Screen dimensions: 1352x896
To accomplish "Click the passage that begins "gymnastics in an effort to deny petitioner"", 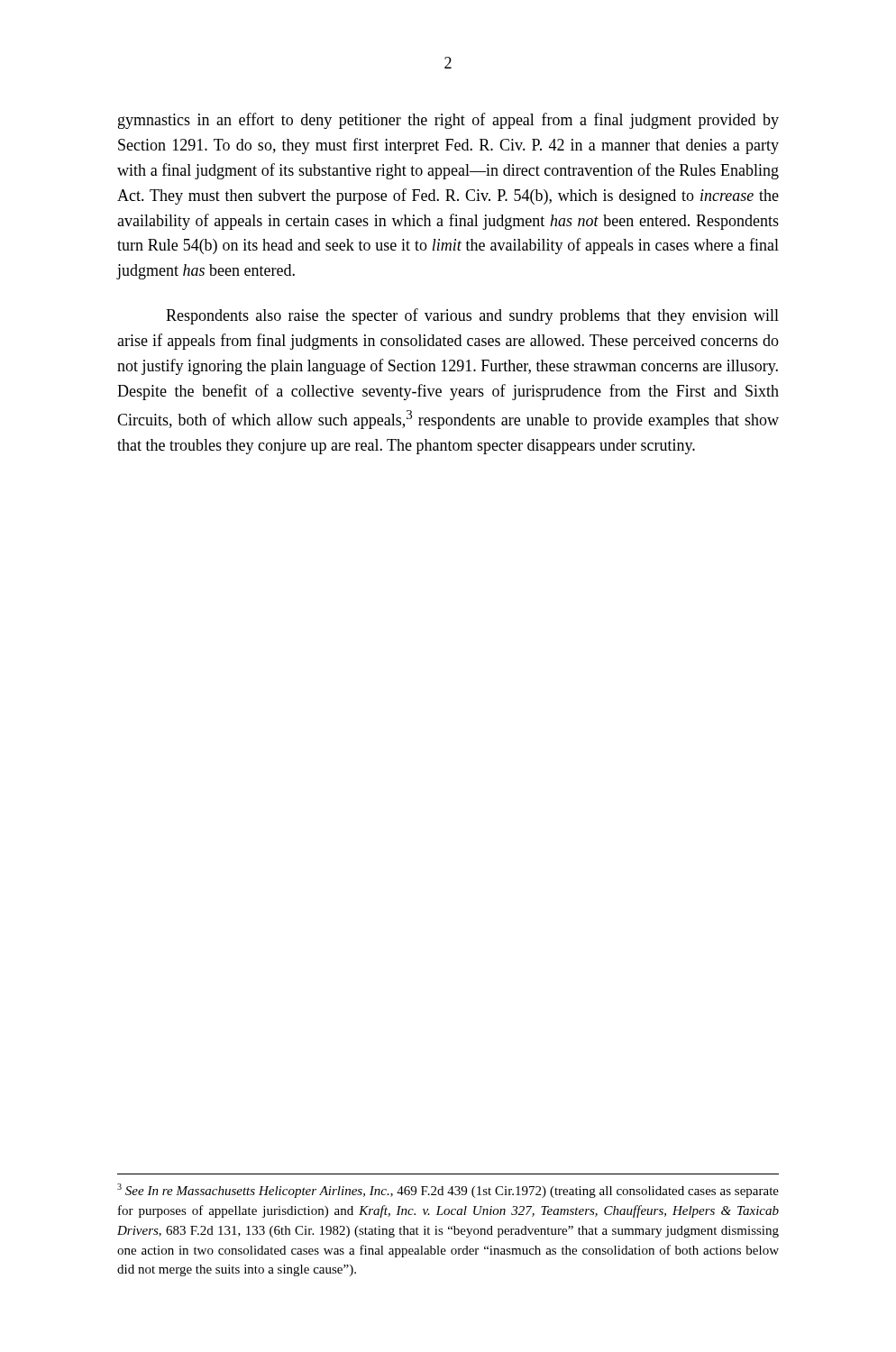I will tap(448, 195).
